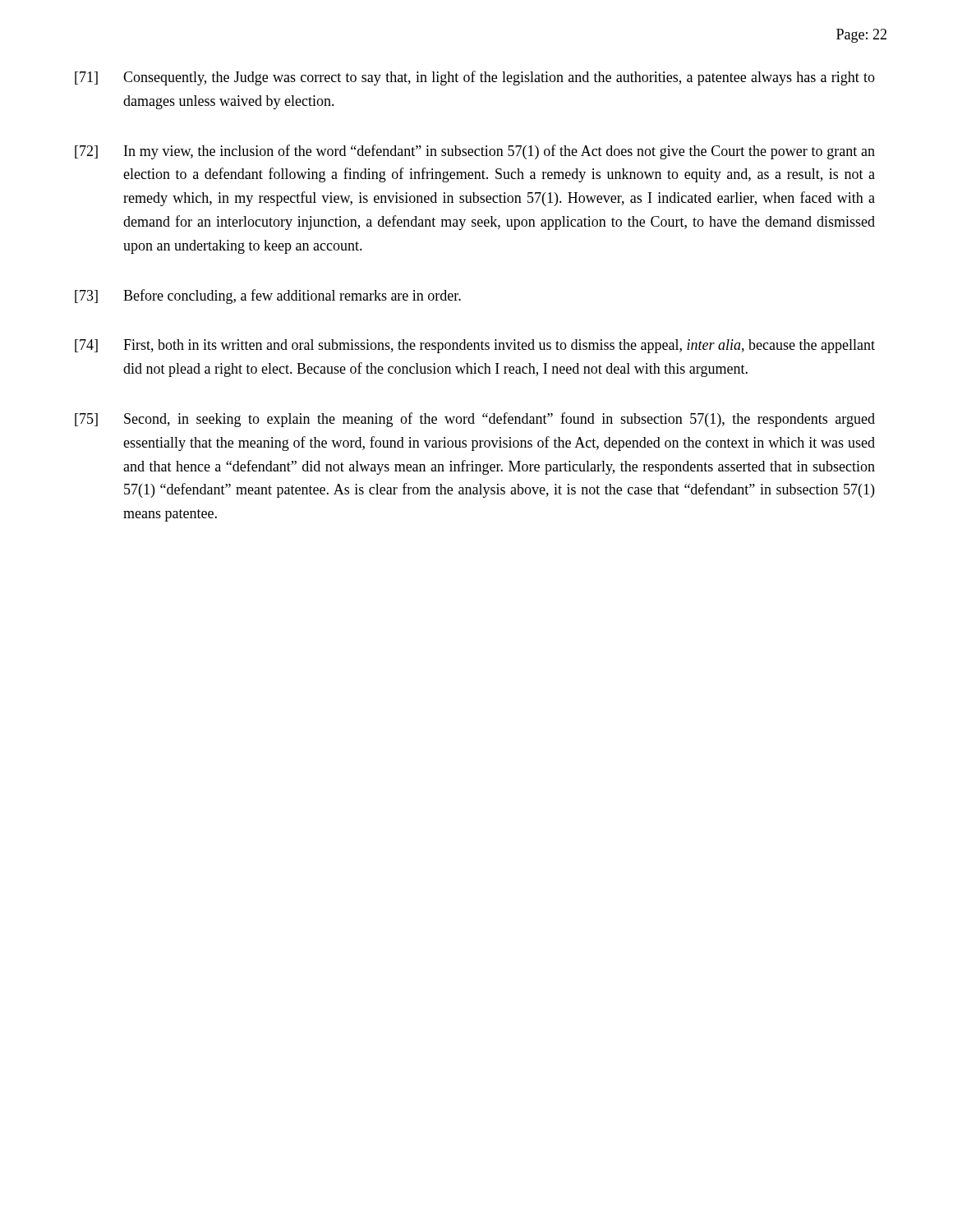Locate the block of text that opens with "[73]Before concluding, a few additional remarks are in"
Image resolution: width=953 pixels, height=1232 pixels.
click(268, 297)
